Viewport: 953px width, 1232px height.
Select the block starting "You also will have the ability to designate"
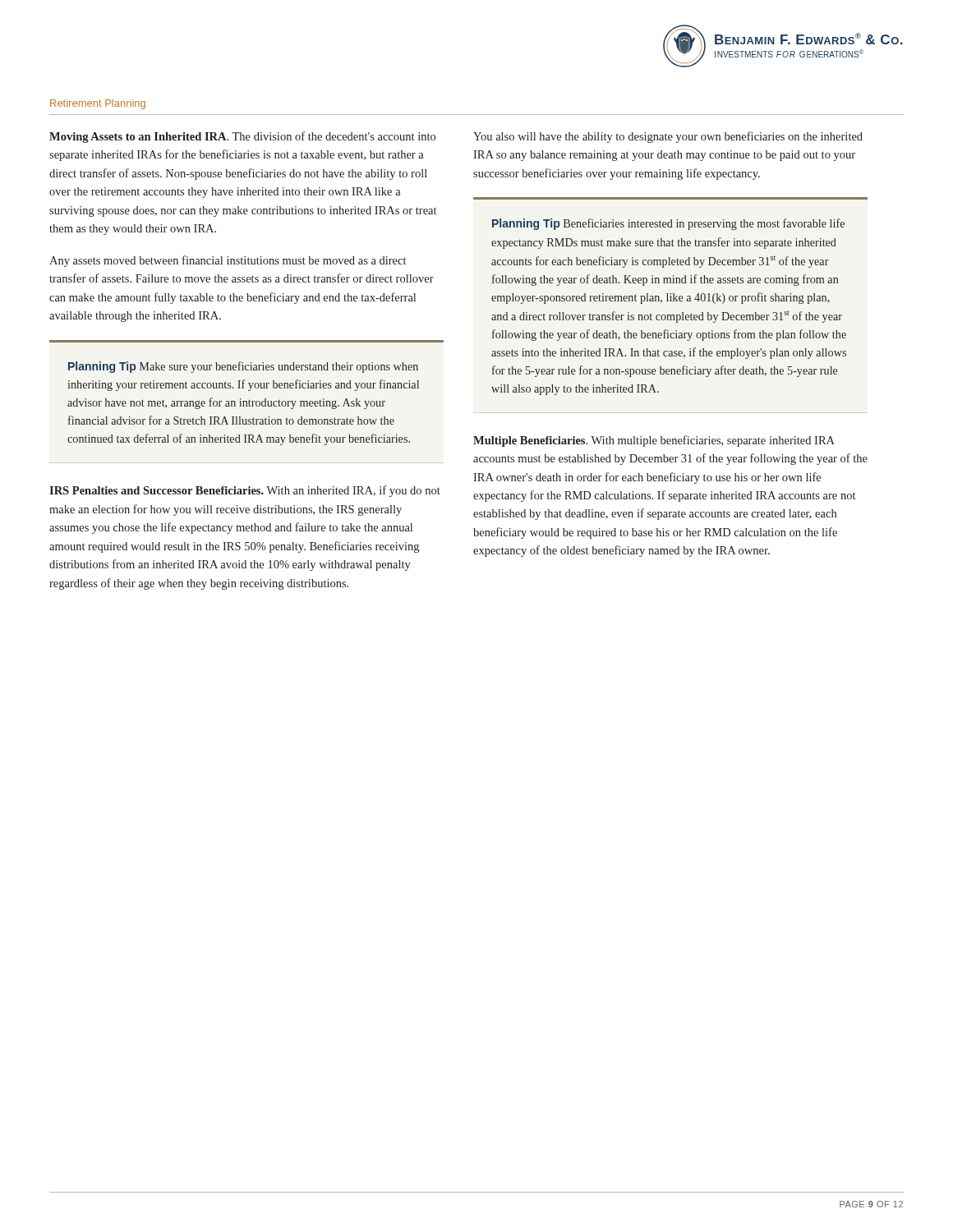[x=670, y=155]
